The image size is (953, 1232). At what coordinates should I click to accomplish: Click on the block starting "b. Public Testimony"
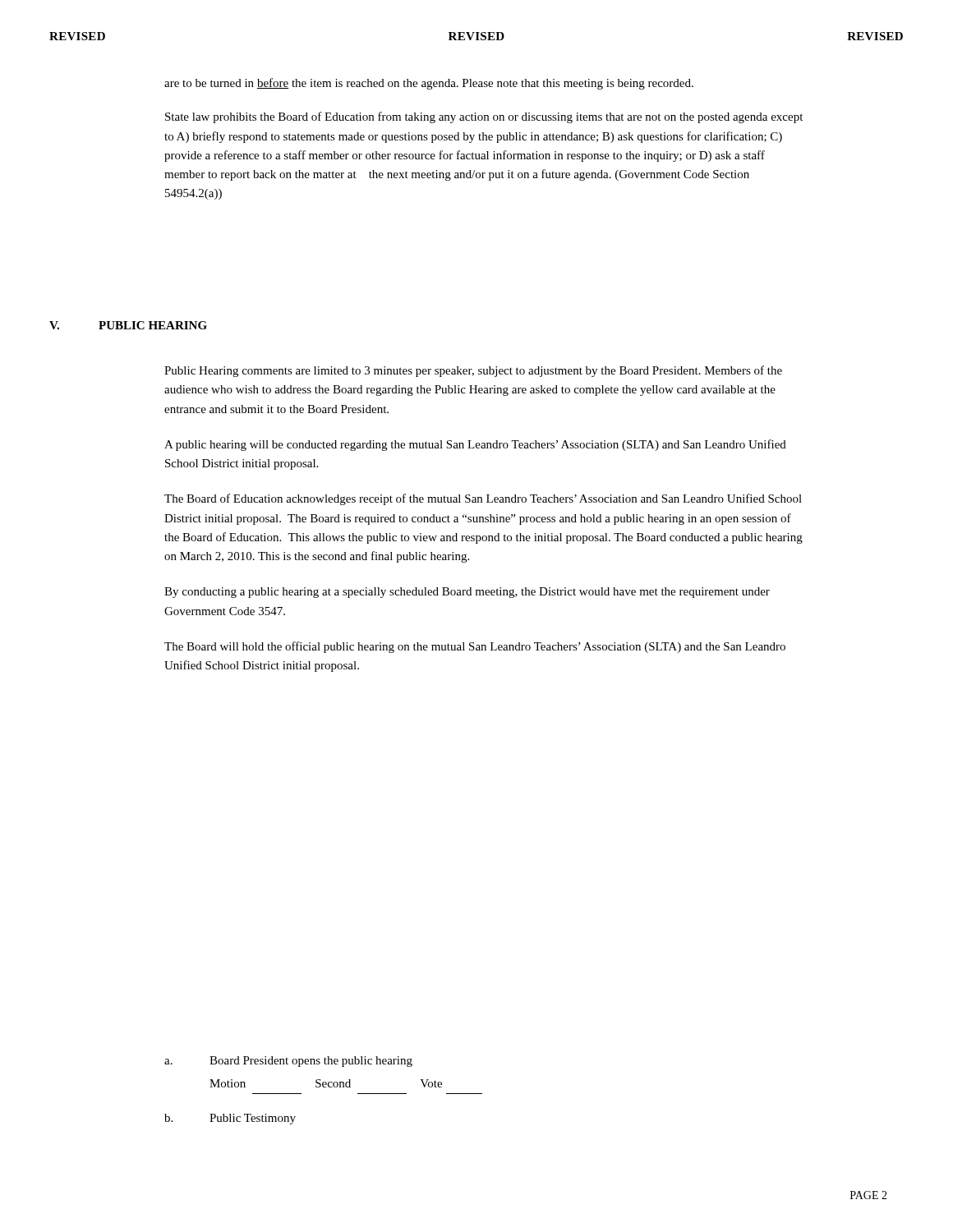click(x=230, y=1118)
